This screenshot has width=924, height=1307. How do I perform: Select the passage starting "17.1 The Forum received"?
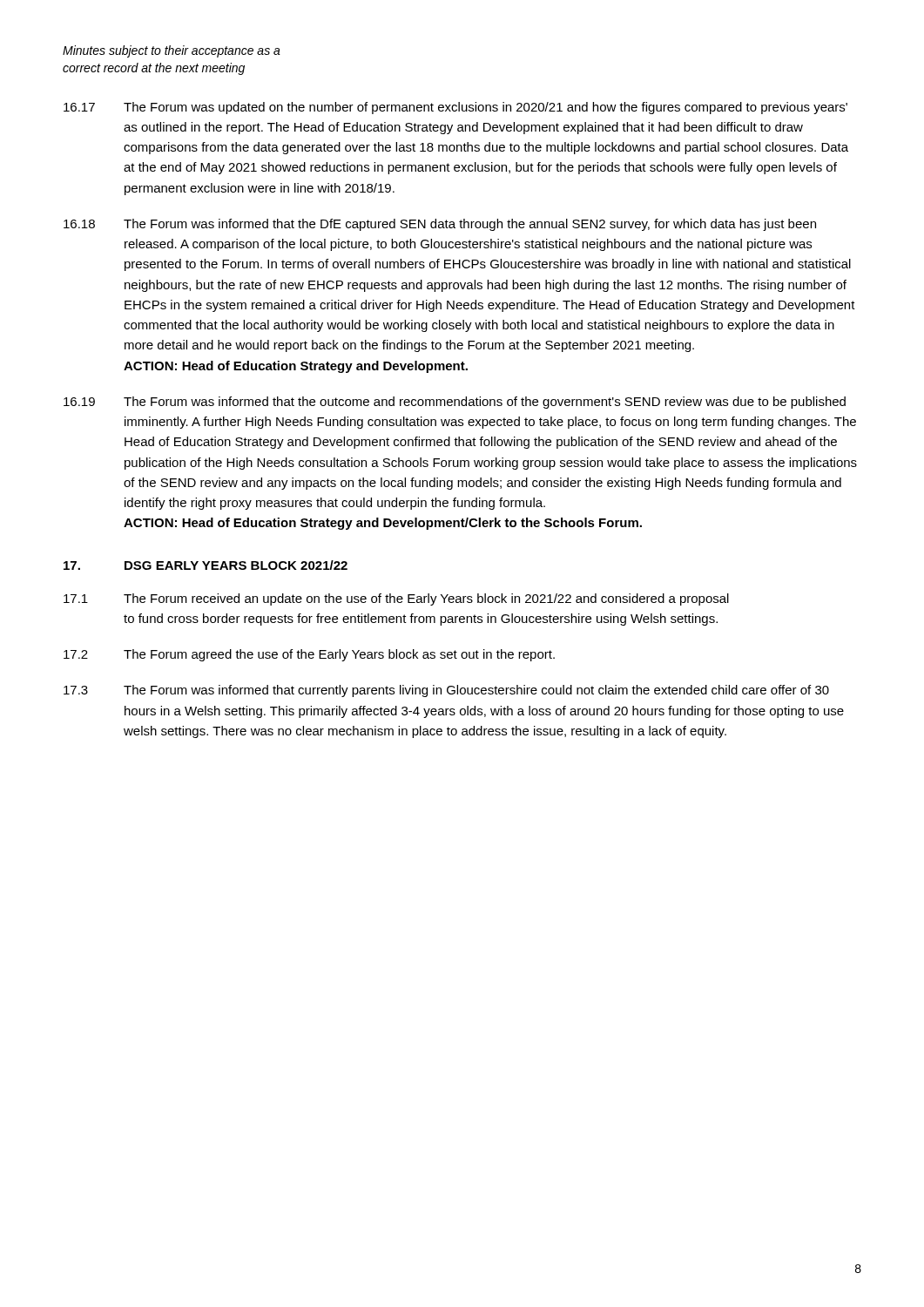(x=462, y=608)
